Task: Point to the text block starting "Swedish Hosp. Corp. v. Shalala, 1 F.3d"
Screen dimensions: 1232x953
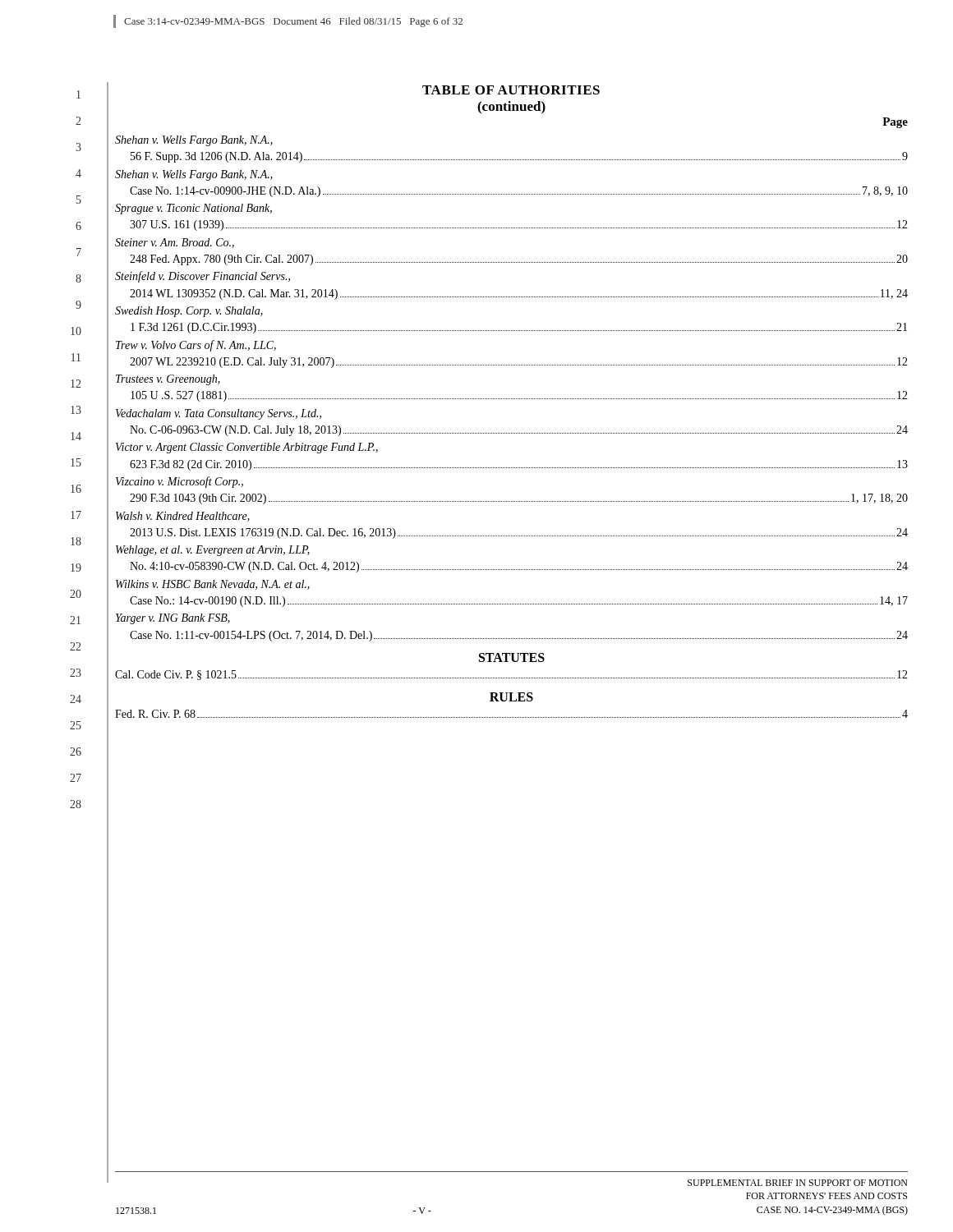Action: (511, 321)
